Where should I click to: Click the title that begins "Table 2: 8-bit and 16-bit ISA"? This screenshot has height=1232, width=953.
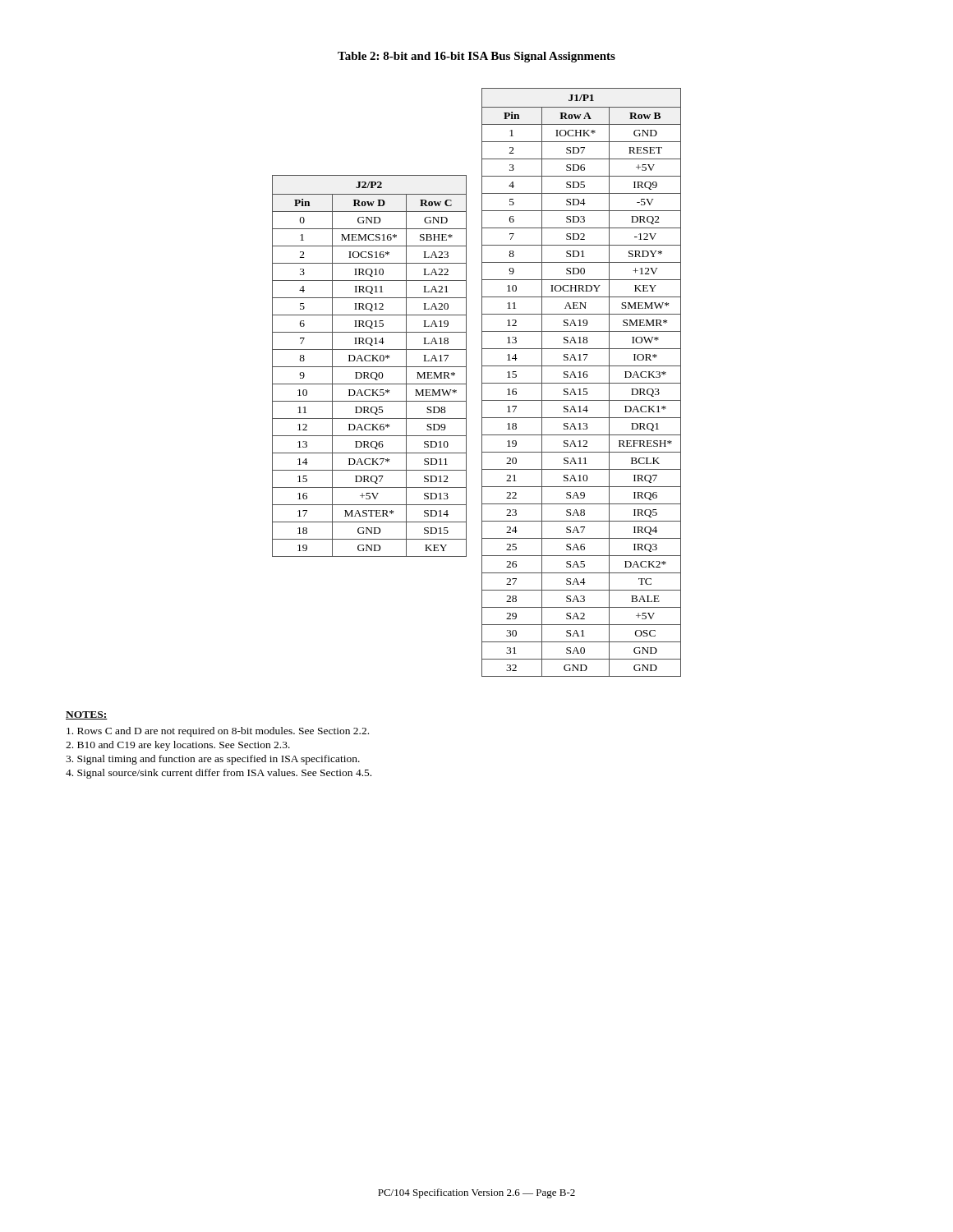point(476,56)
